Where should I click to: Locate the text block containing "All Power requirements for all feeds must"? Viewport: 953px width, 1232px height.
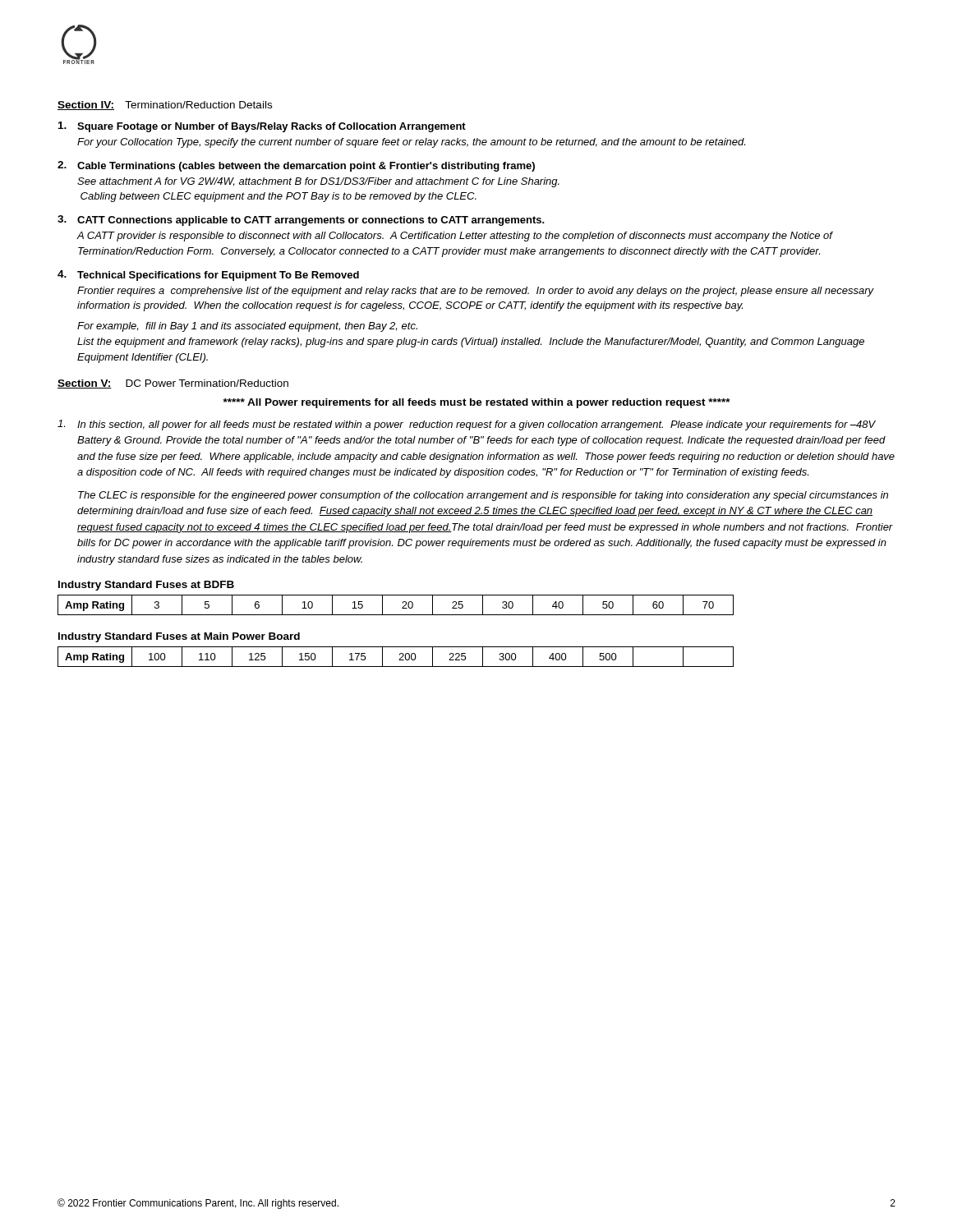point(476,402)
